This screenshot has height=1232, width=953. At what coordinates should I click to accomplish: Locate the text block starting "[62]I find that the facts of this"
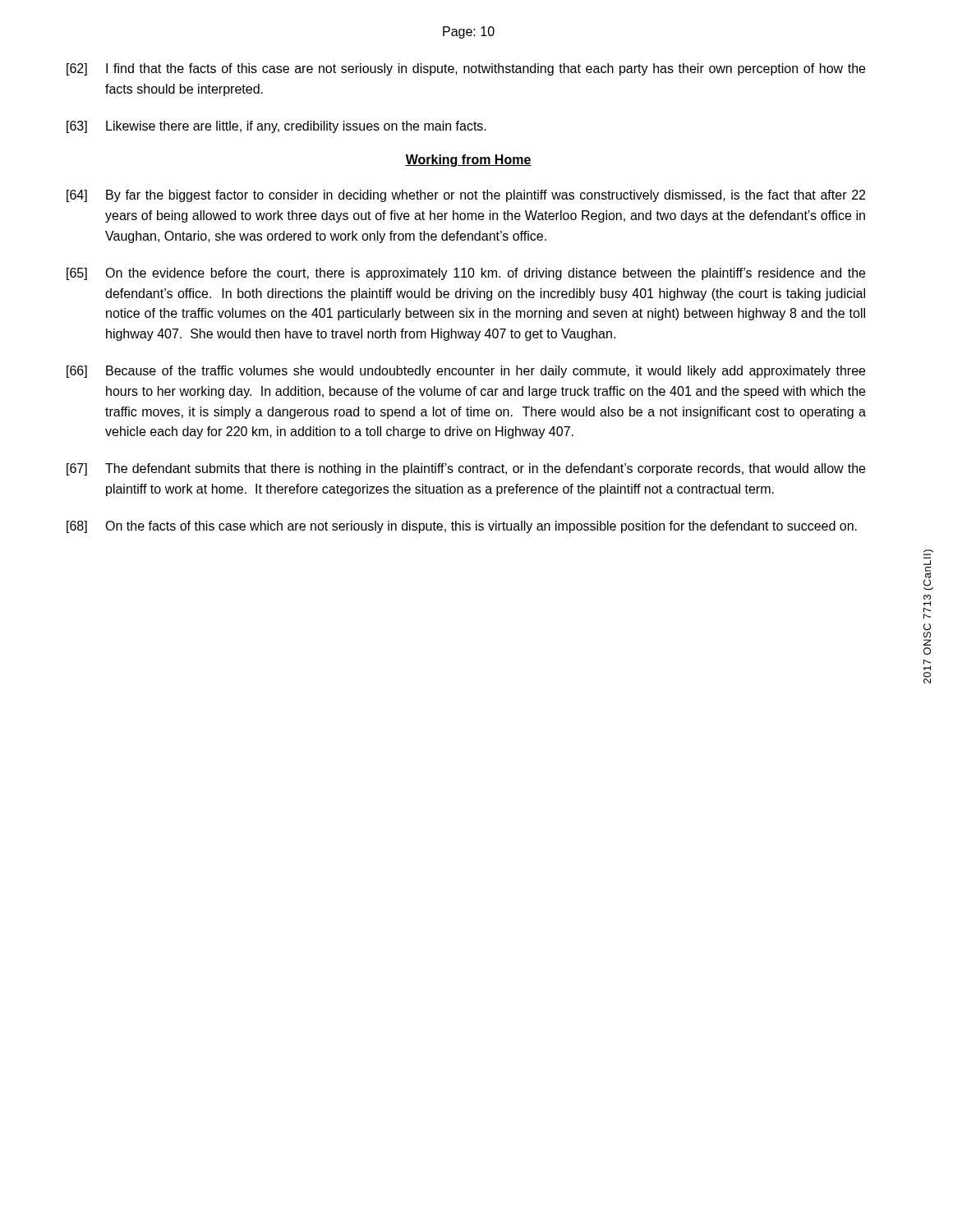click(x=466, y=80)
